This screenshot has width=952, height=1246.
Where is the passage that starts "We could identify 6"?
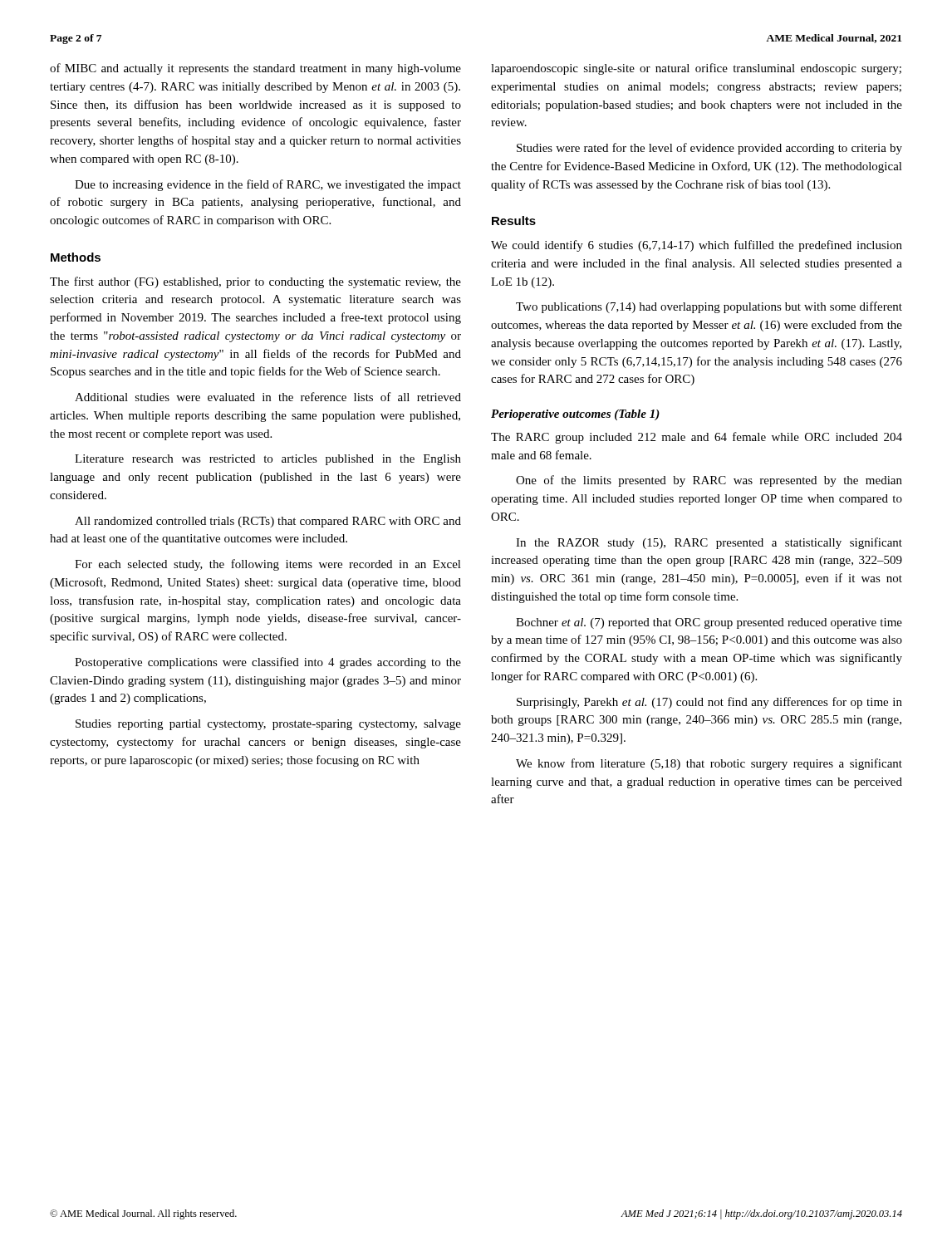coord(697,264)
